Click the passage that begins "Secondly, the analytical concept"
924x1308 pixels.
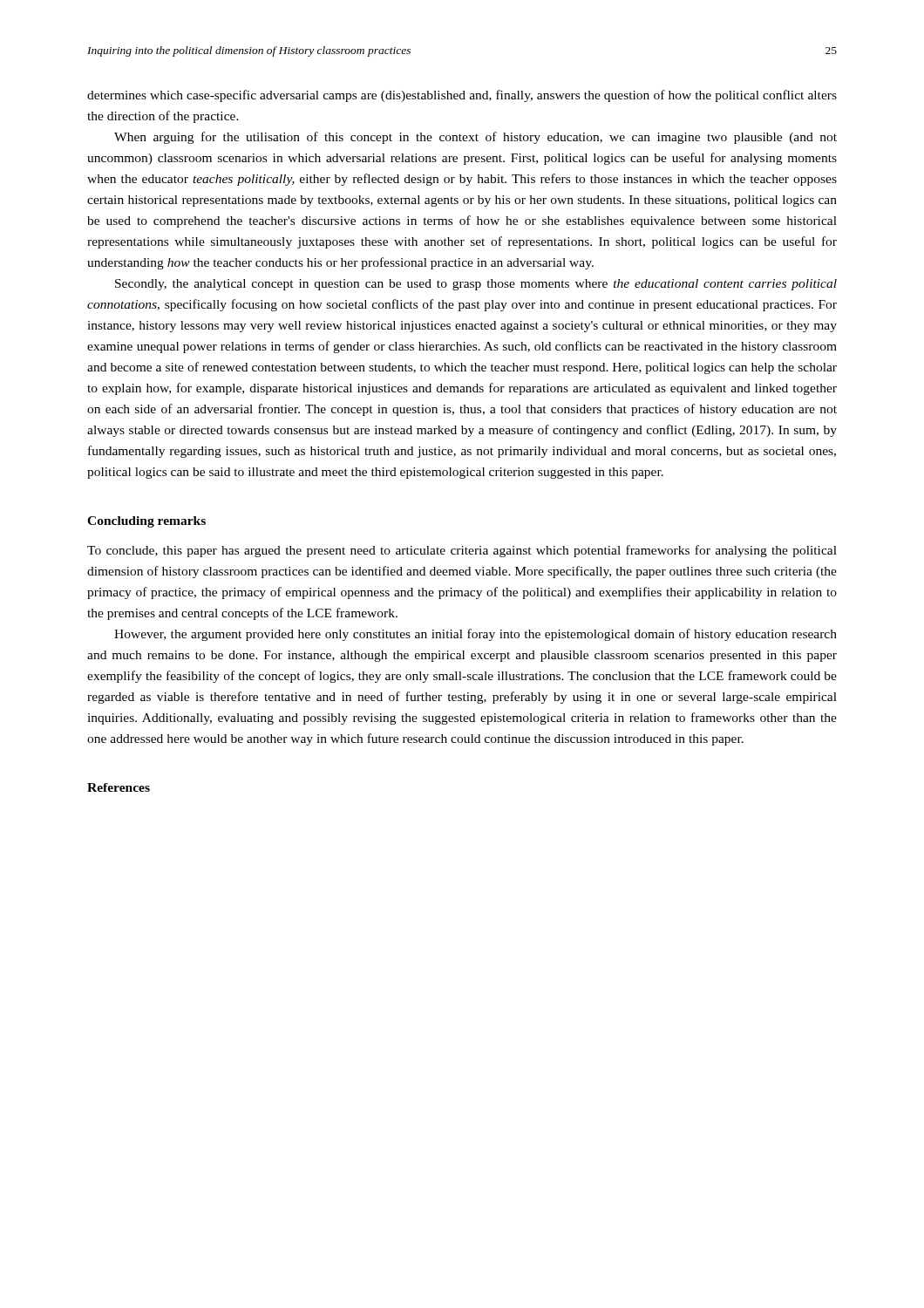point(462,378)
